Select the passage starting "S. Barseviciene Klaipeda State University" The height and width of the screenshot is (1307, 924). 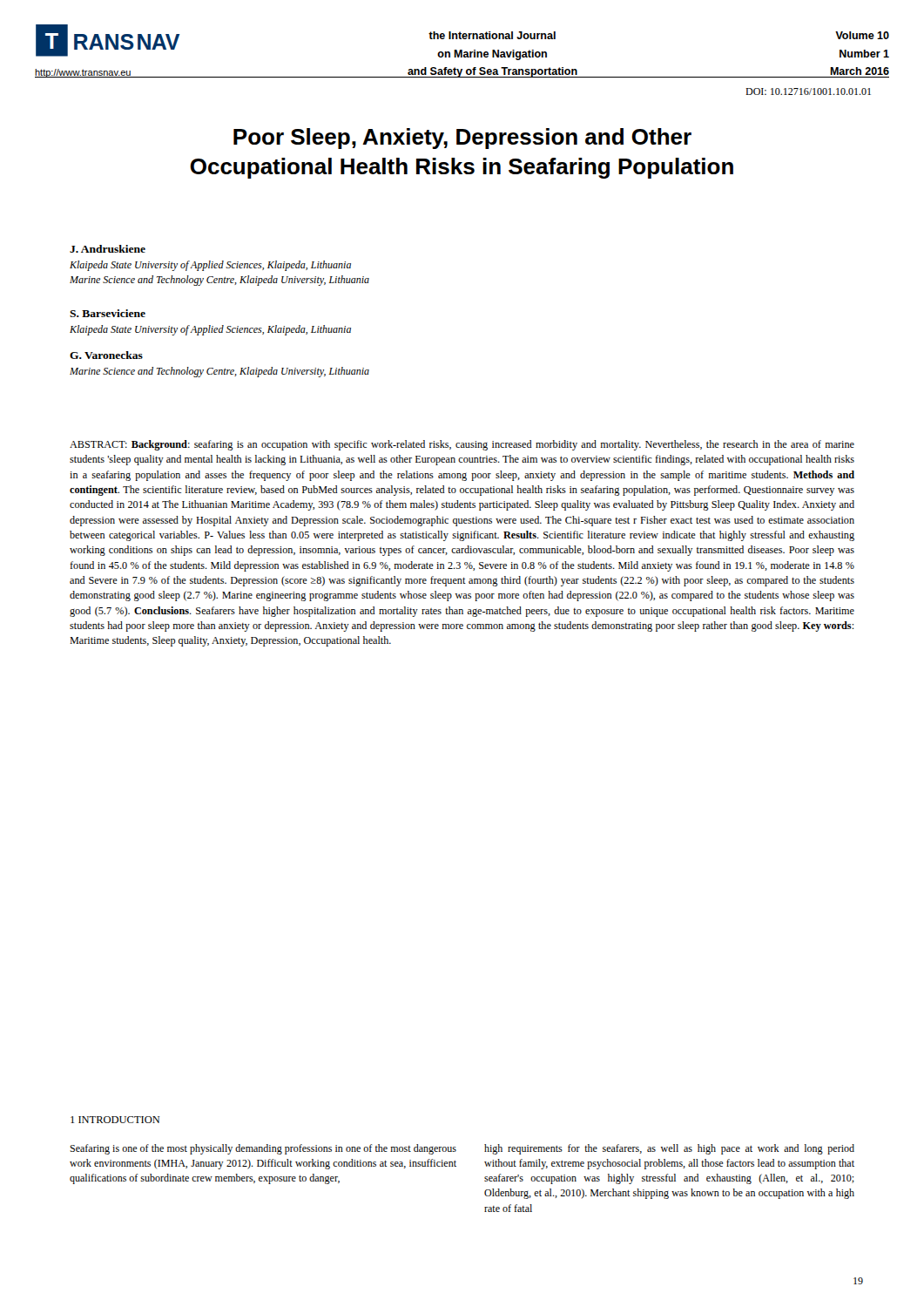[x=108, y=313]
